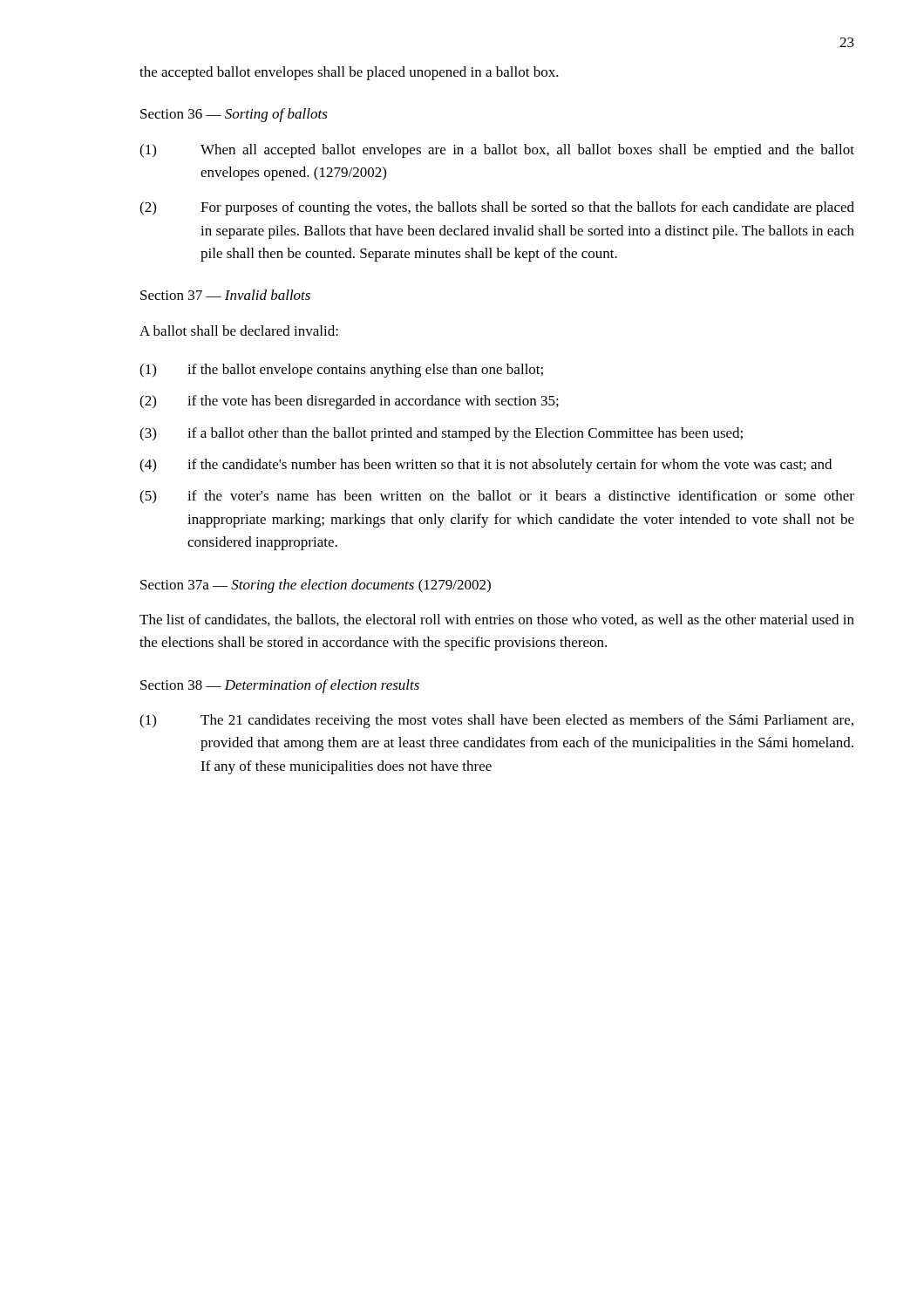Locate the text "Section 38 — Determination of election results"
This screenshot has width=924, height=1308.
[x=280, y=685]
